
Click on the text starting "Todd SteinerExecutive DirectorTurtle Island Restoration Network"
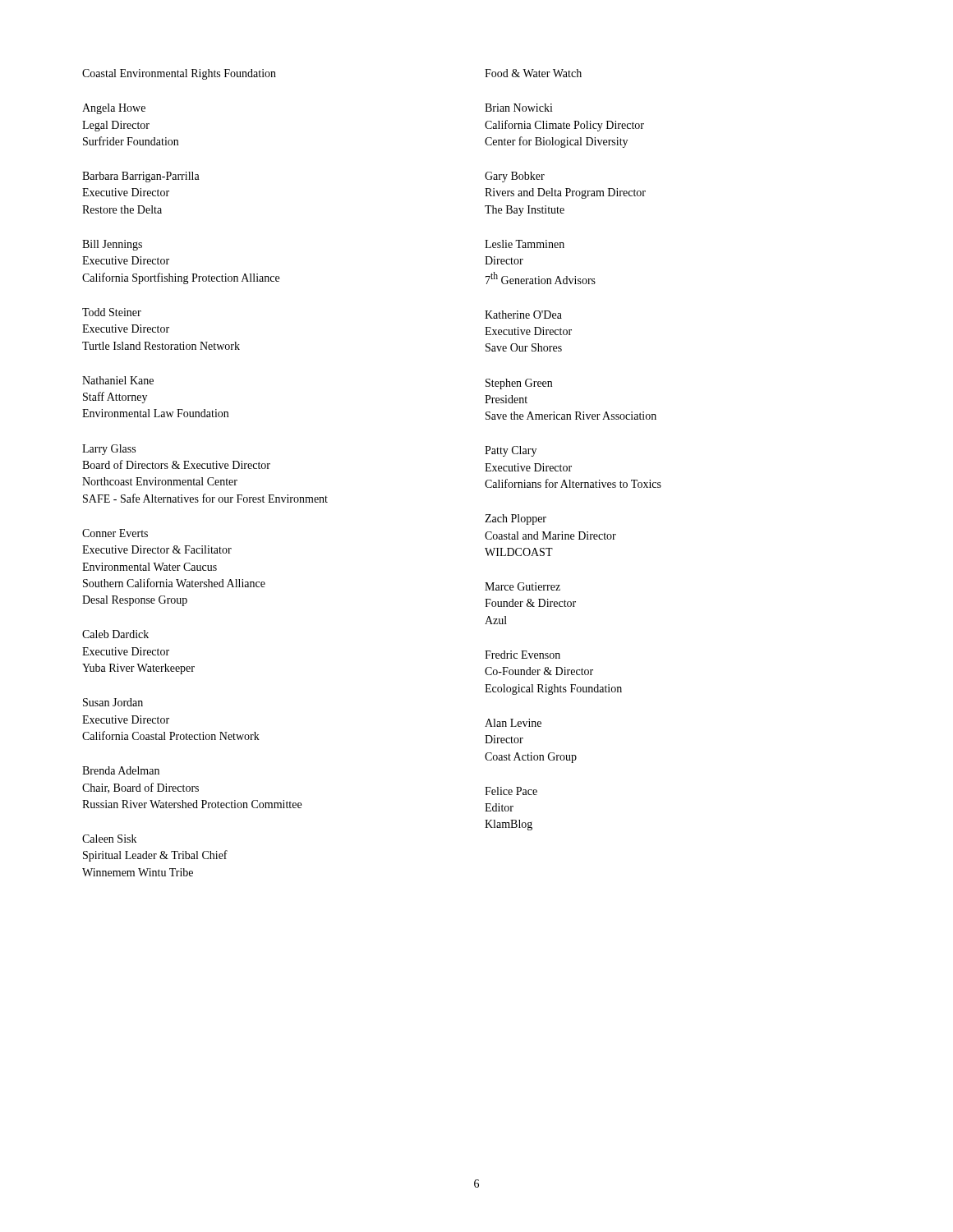pos(112,312)
